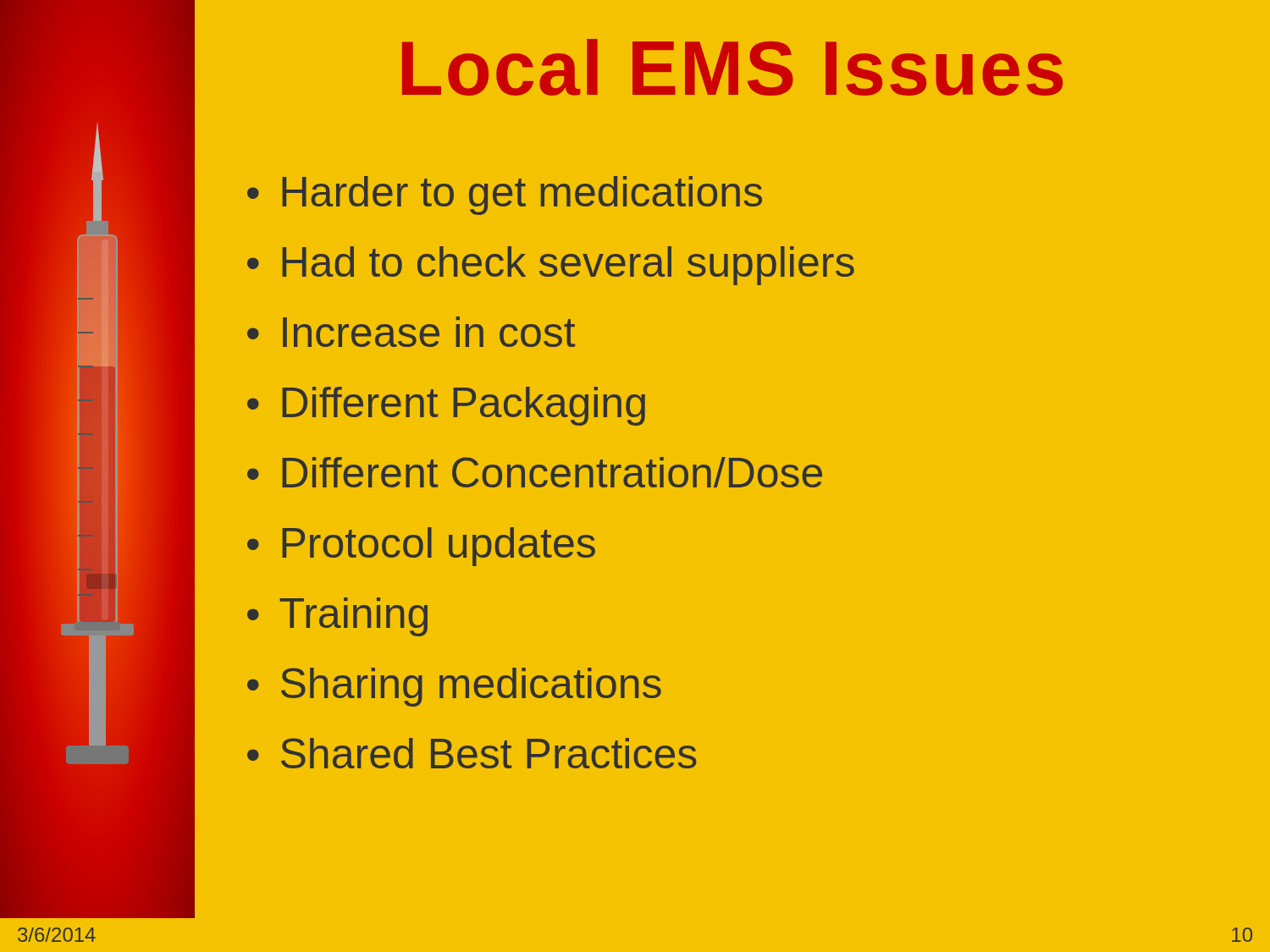Locate the text starting "• Shared Best"

[472, 754]
